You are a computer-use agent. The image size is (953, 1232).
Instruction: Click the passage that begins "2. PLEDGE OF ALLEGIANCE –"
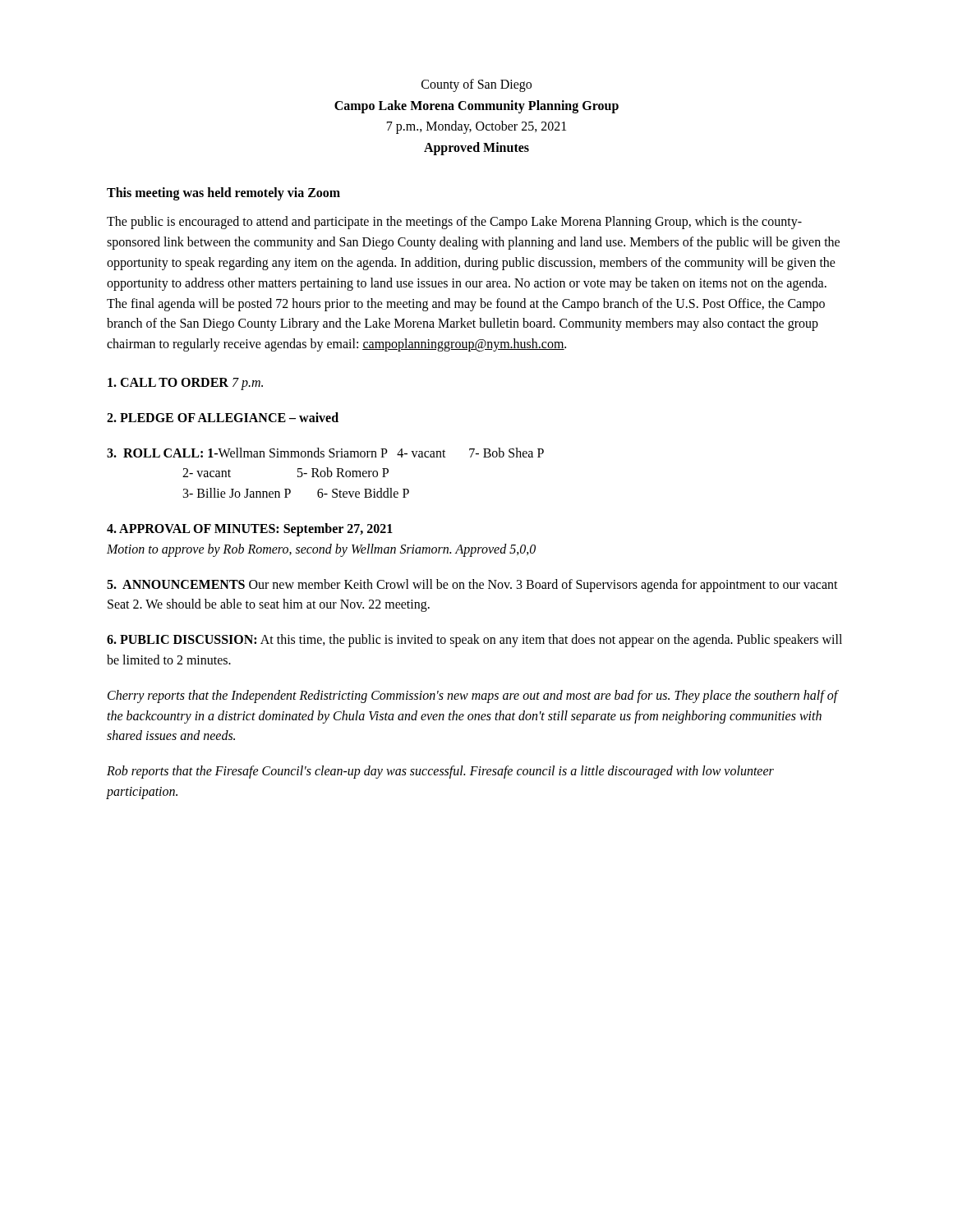tap(223, 417)
